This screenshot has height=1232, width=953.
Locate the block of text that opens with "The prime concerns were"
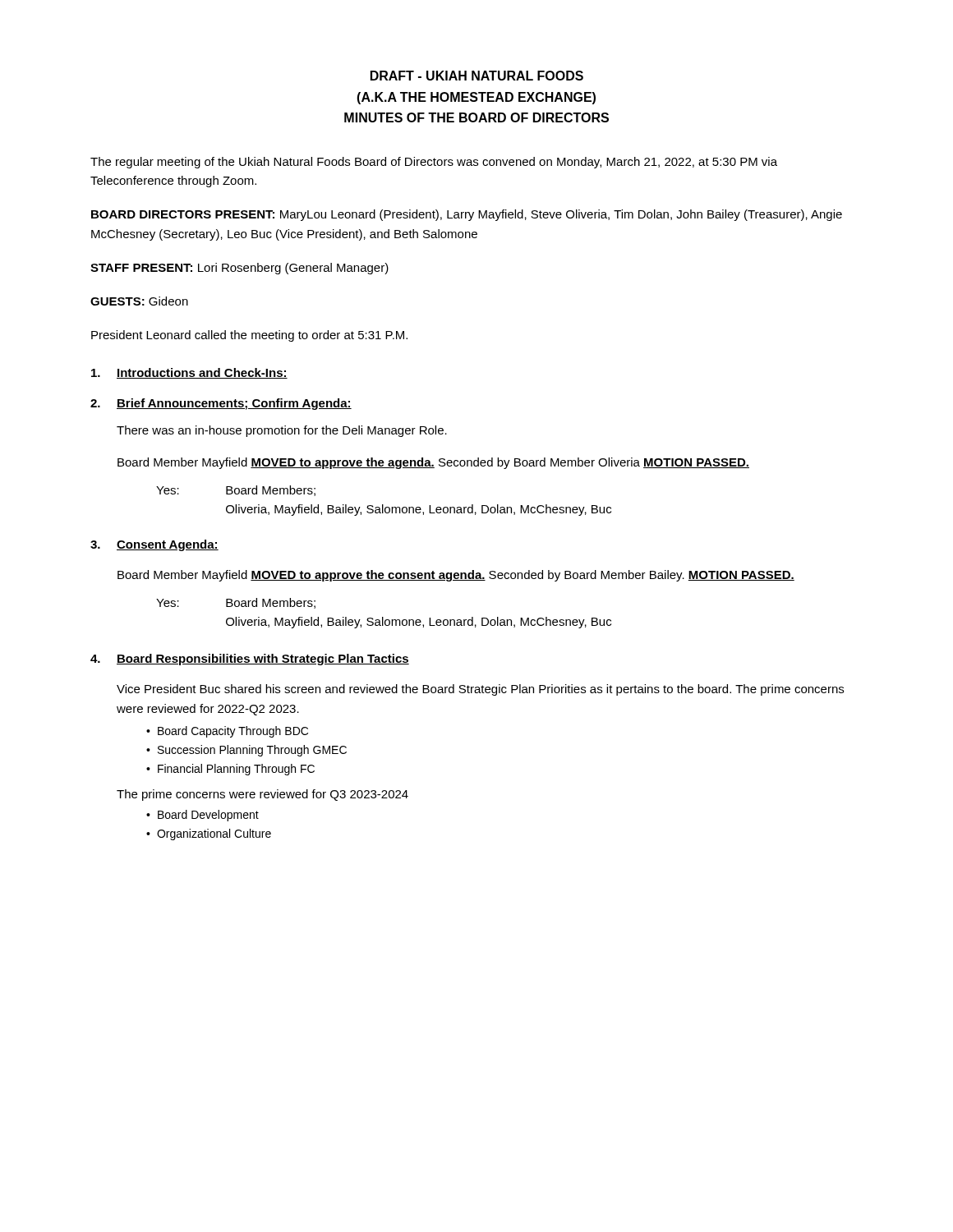tap(263, 794)
